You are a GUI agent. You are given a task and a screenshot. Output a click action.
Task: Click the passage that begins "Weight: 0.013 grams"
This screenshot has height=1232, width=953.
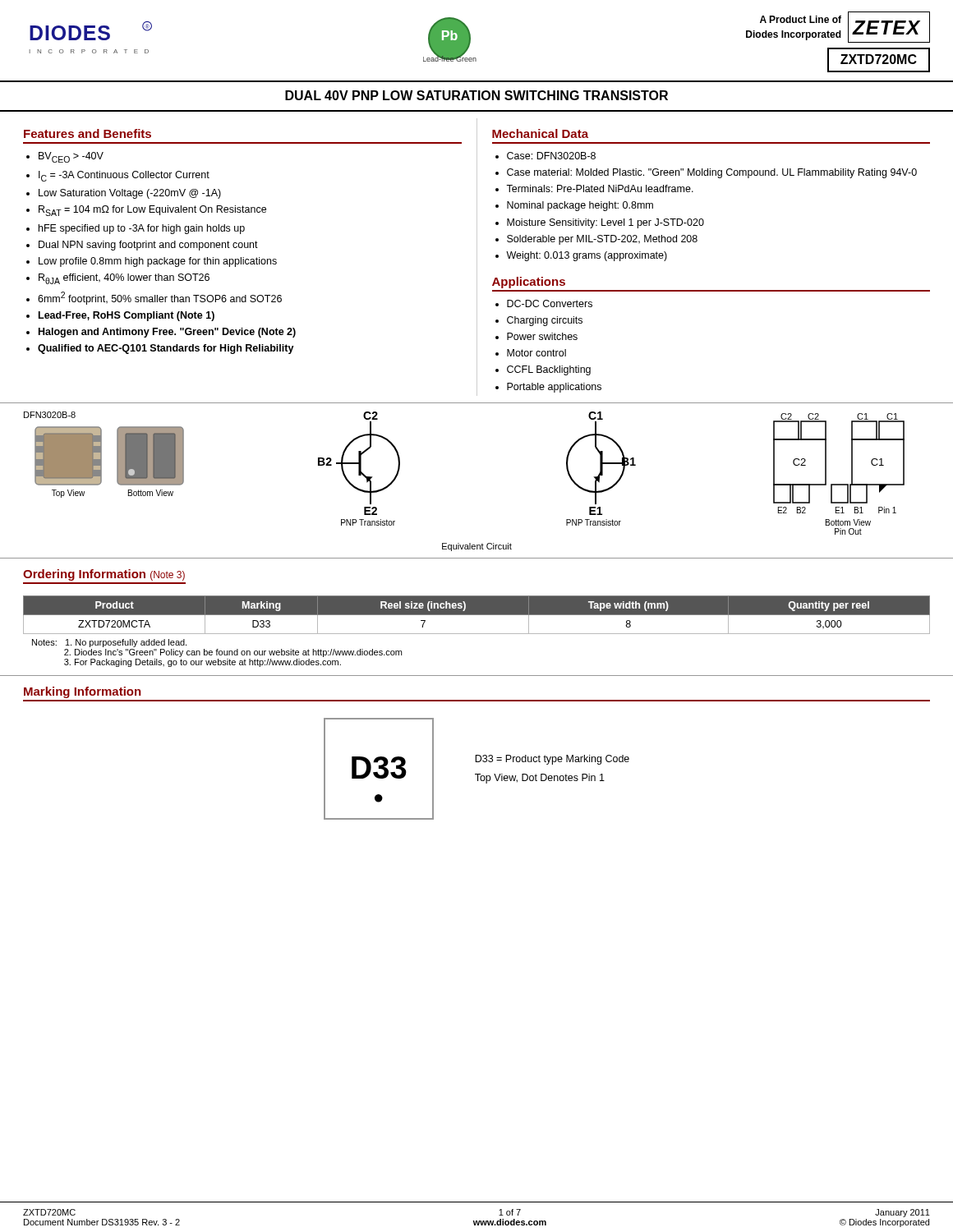(x=587, y=256)
